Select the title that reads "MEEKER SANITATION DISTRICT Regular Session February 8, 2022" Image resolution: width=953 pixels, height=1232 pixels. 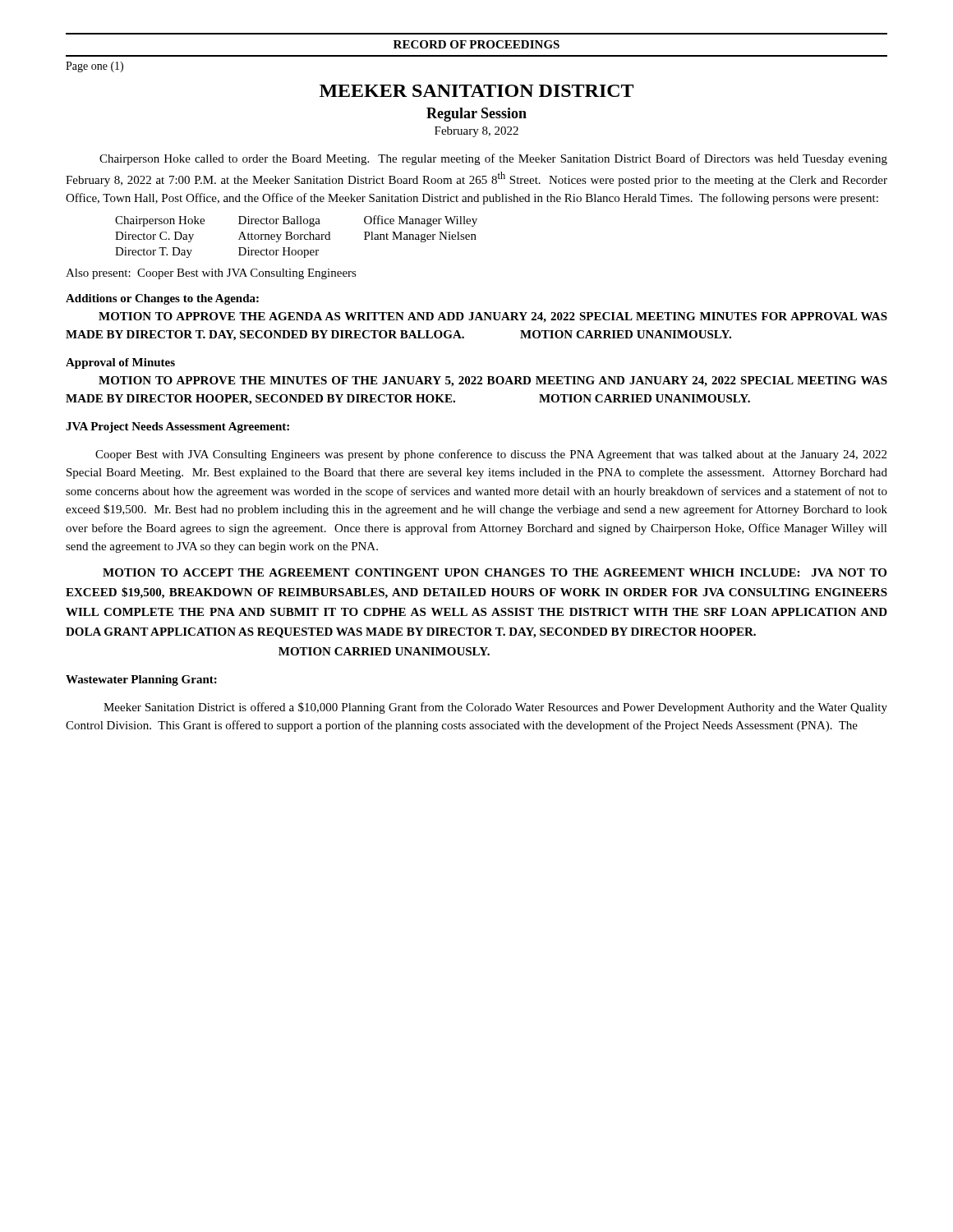[x=476, y=109]
